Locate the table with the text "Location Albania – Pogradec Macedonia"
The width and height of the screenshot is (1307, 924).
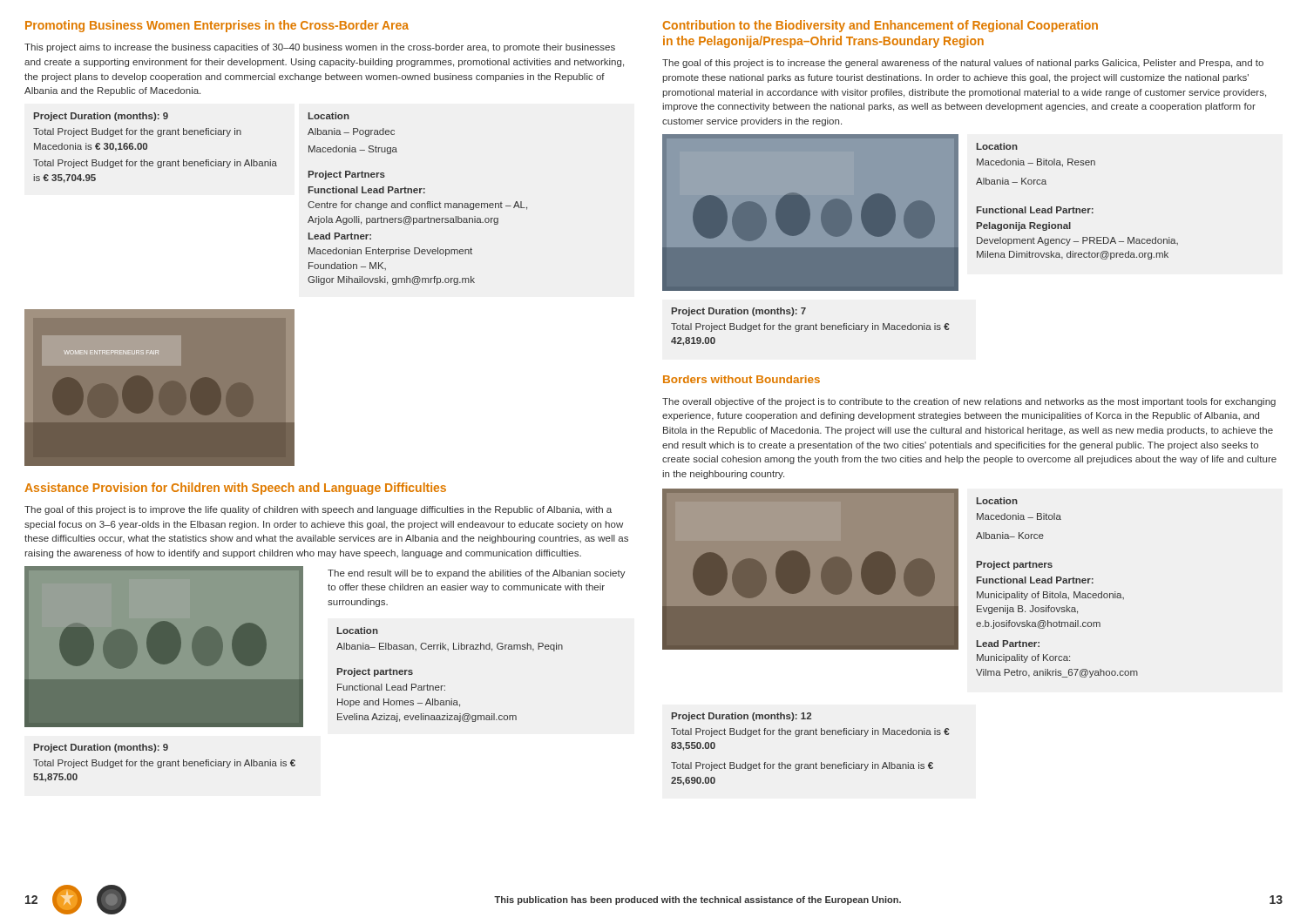467,200
